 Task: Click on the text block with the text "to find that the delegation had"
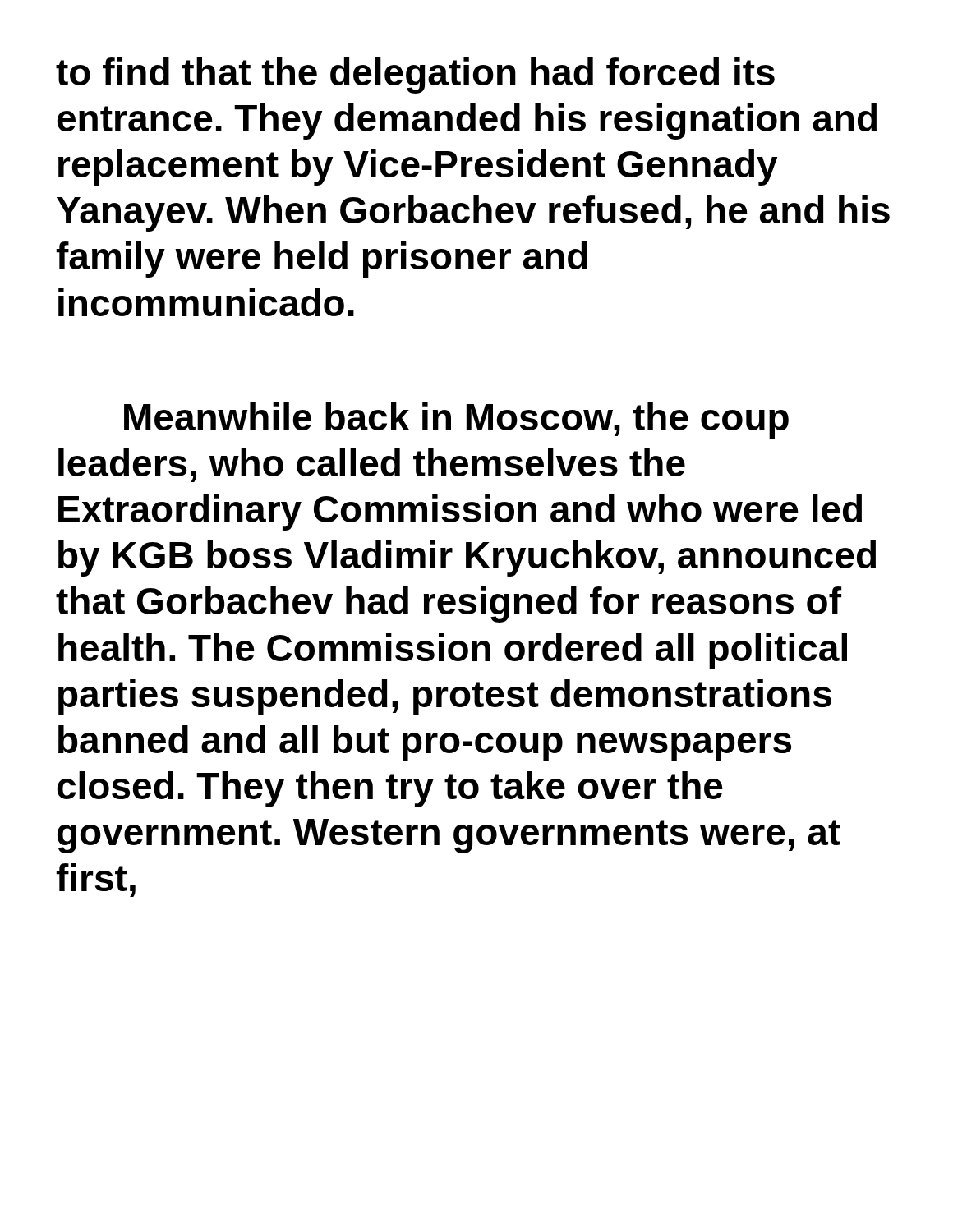pyautogui.click(x=476, y=188)
